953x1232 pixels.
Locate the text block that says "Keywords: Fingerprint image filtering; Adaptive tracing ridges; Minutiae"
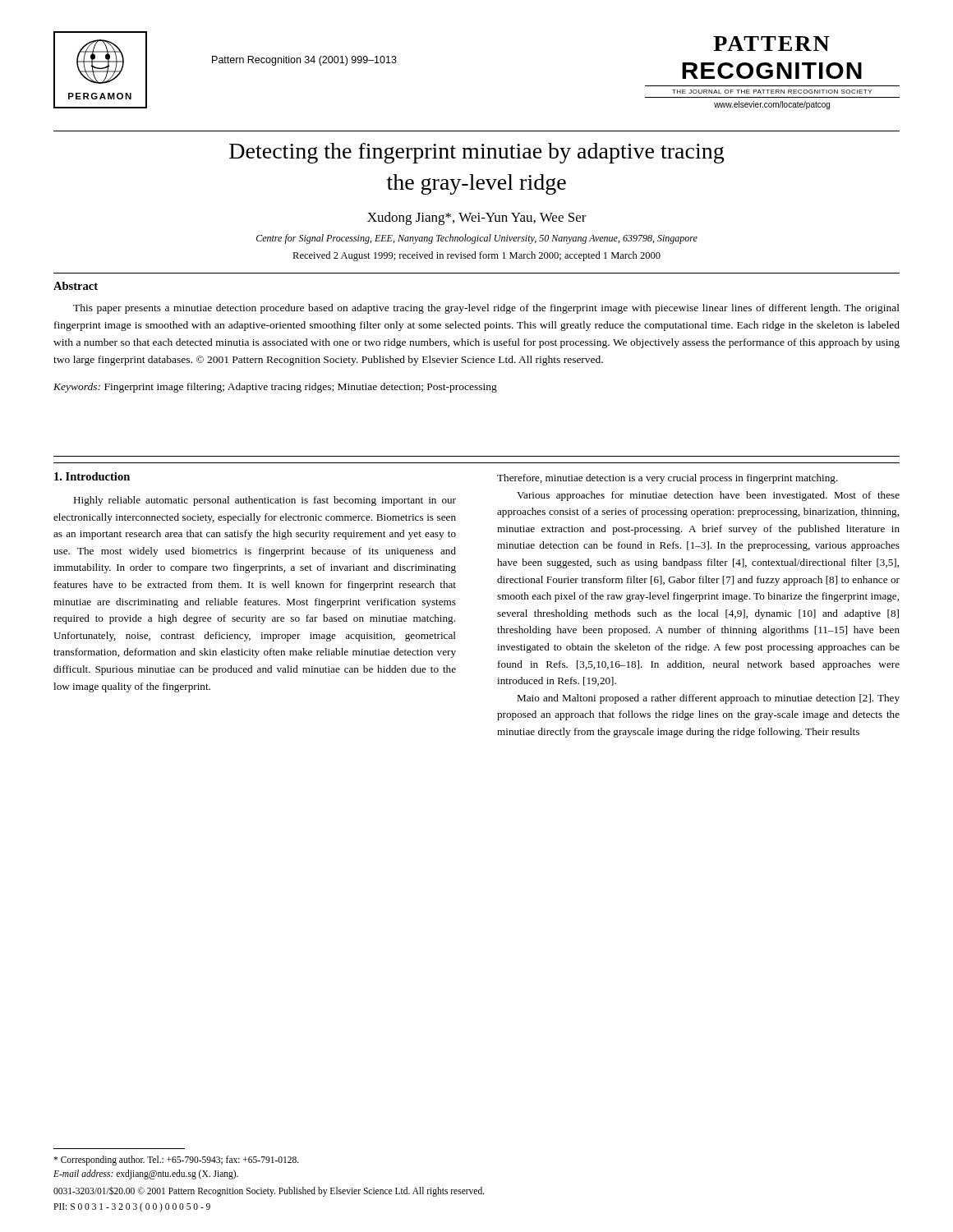tap(275, 386)
